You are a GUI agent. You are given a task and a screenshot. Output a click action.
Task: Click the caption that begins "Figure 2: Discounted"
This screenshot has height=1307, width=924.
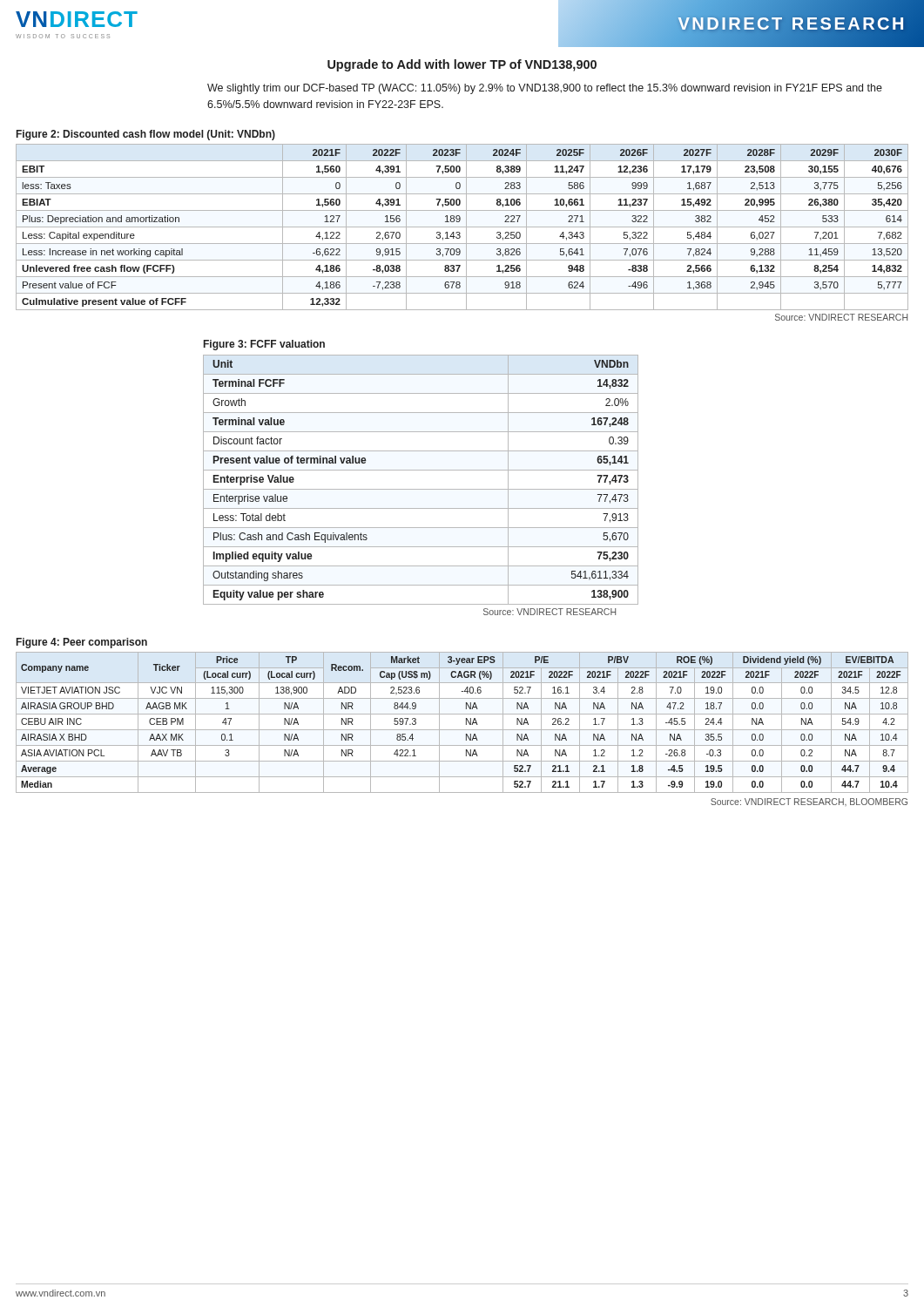[145, 134]
